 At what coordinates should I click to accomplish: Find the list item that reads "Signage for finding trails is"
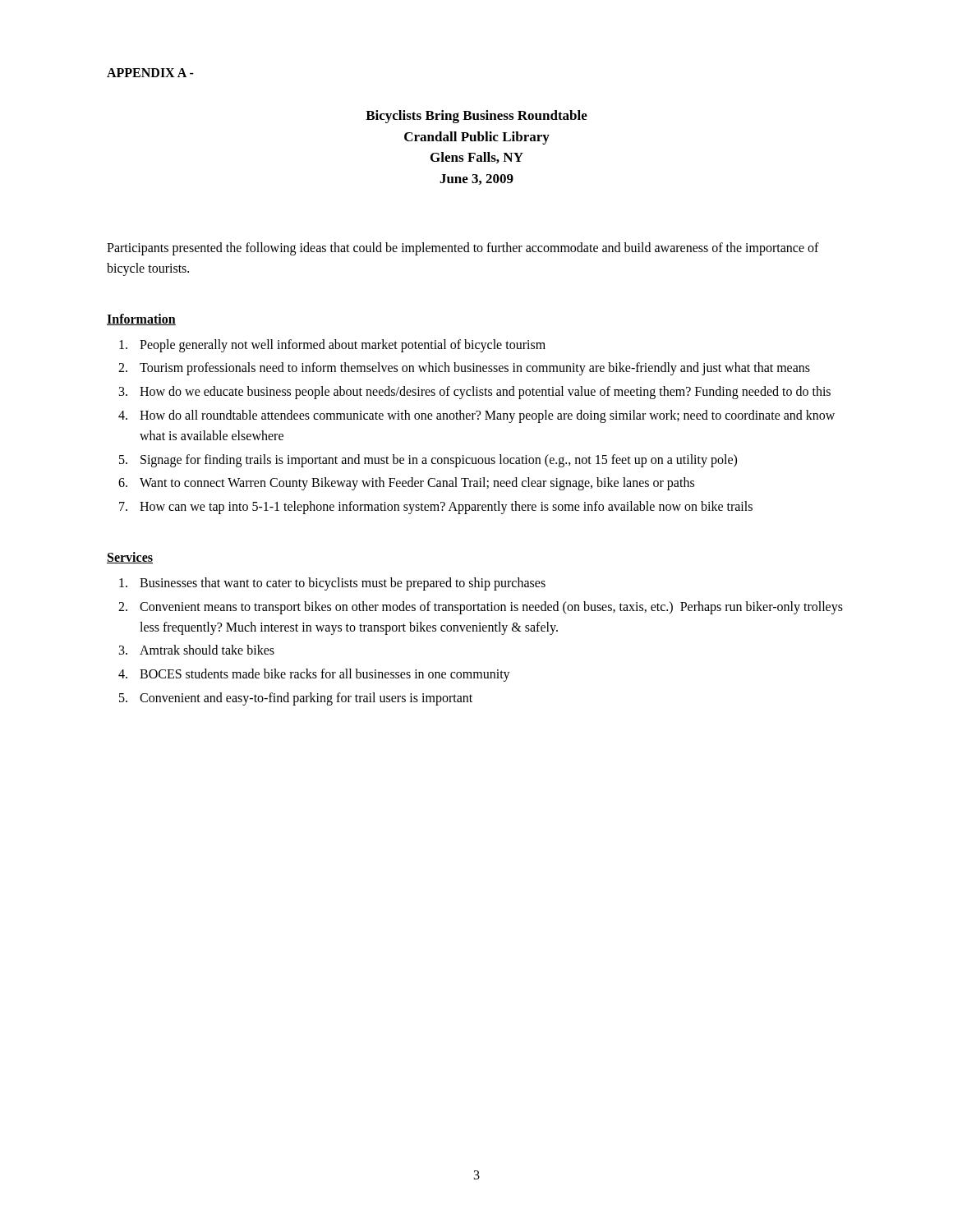pyautogui.click(x=439, y=459)
